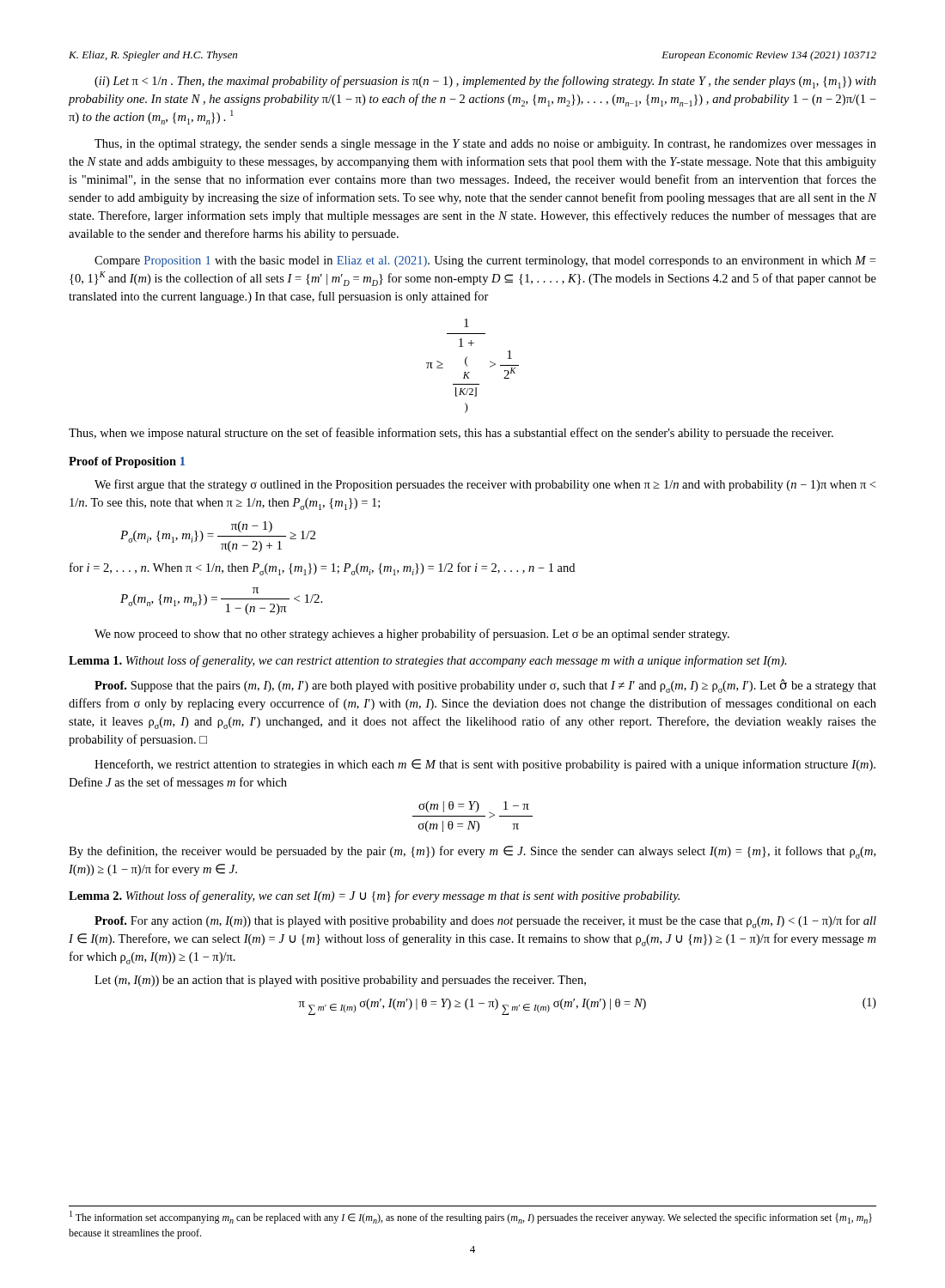This screenshot has width=945, height=1288.
Task: Click on the formula that reads "Pσ(mi, {m1, mi}) = π(n −"
Action: point(218,536)
